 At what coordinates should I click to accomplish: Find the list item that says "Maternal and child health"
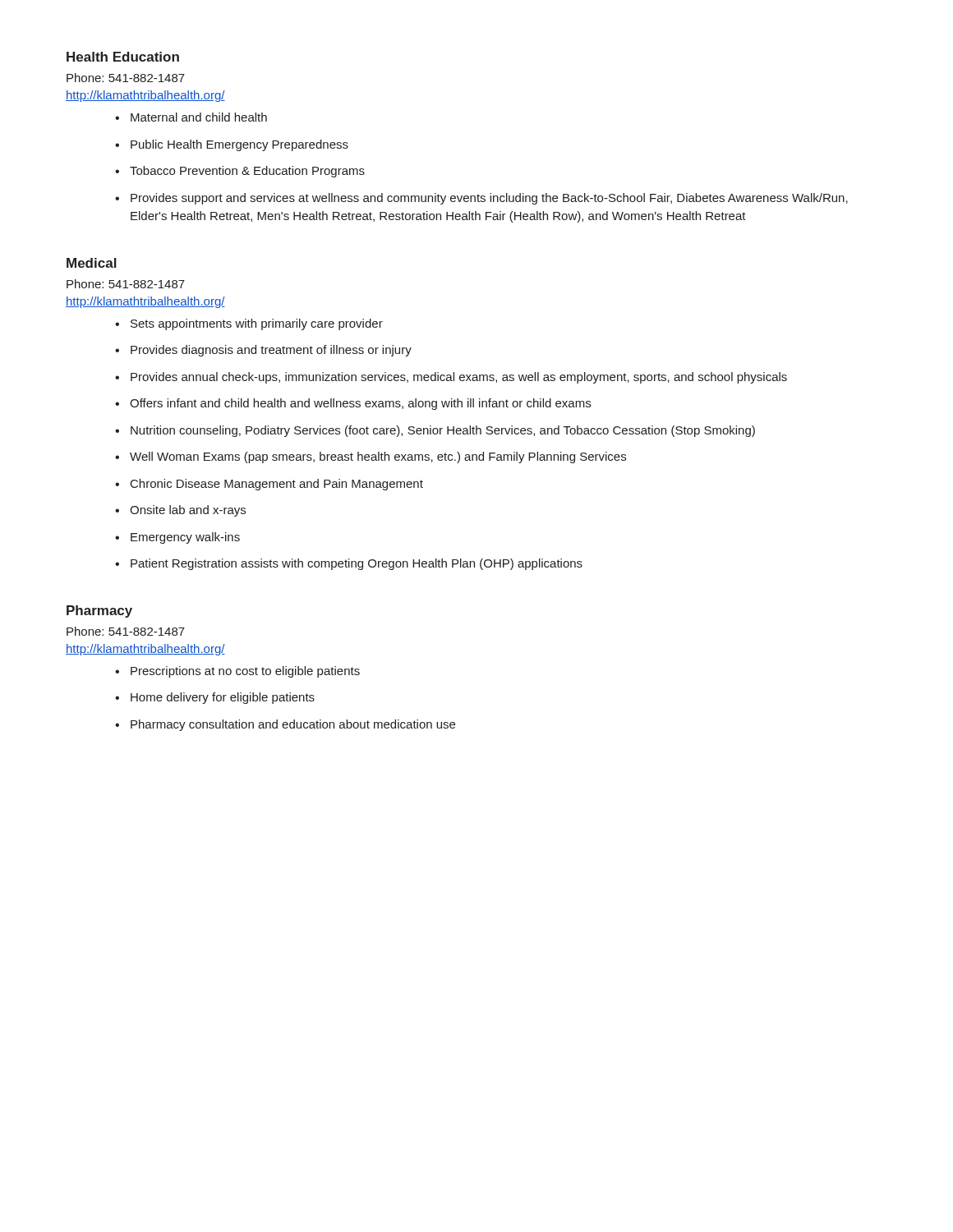199,117
